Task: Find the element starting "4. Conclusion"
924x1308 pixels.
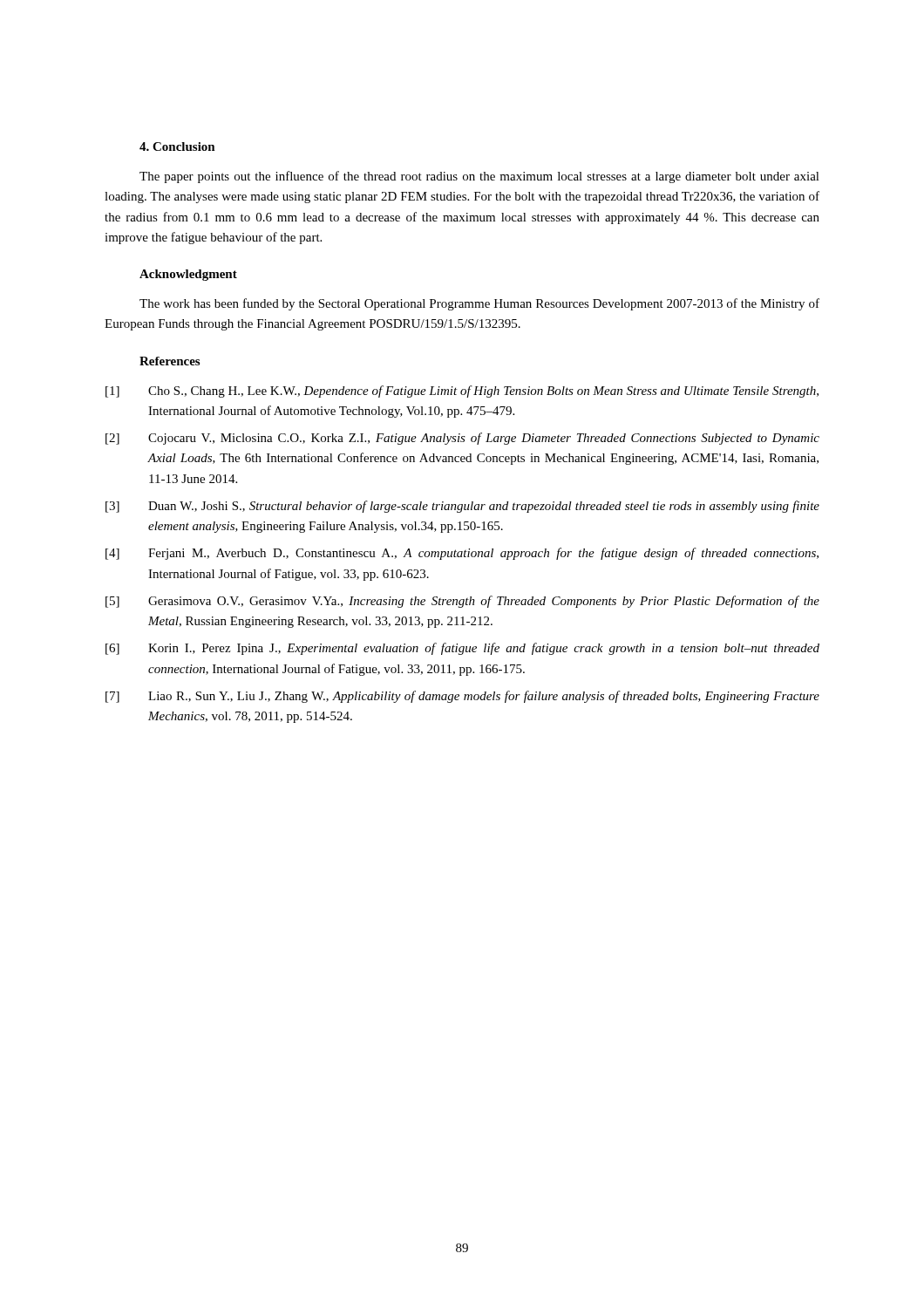Action: (x=177, y=146)
